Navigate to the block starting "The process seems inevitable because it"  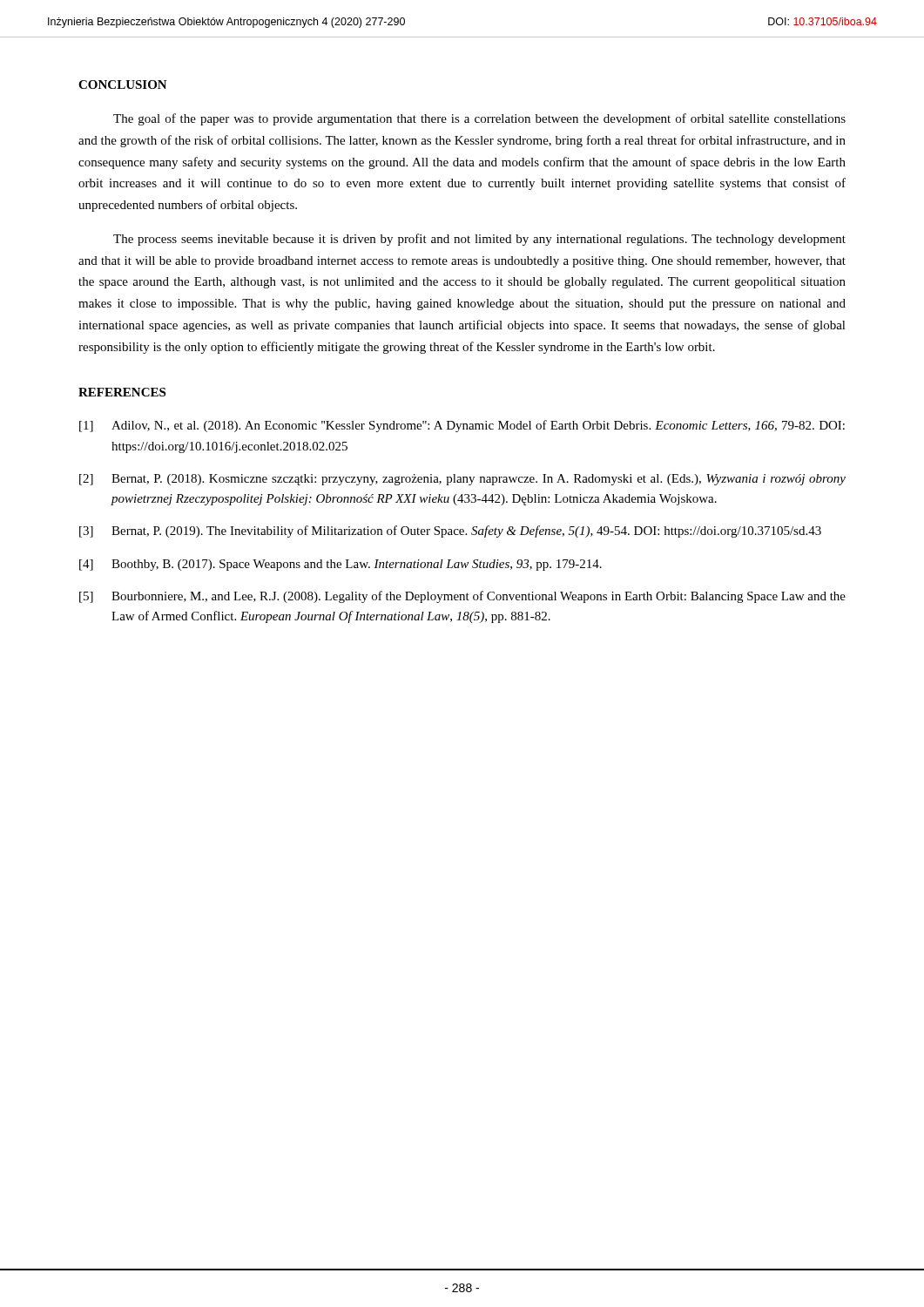coord(462,292)
